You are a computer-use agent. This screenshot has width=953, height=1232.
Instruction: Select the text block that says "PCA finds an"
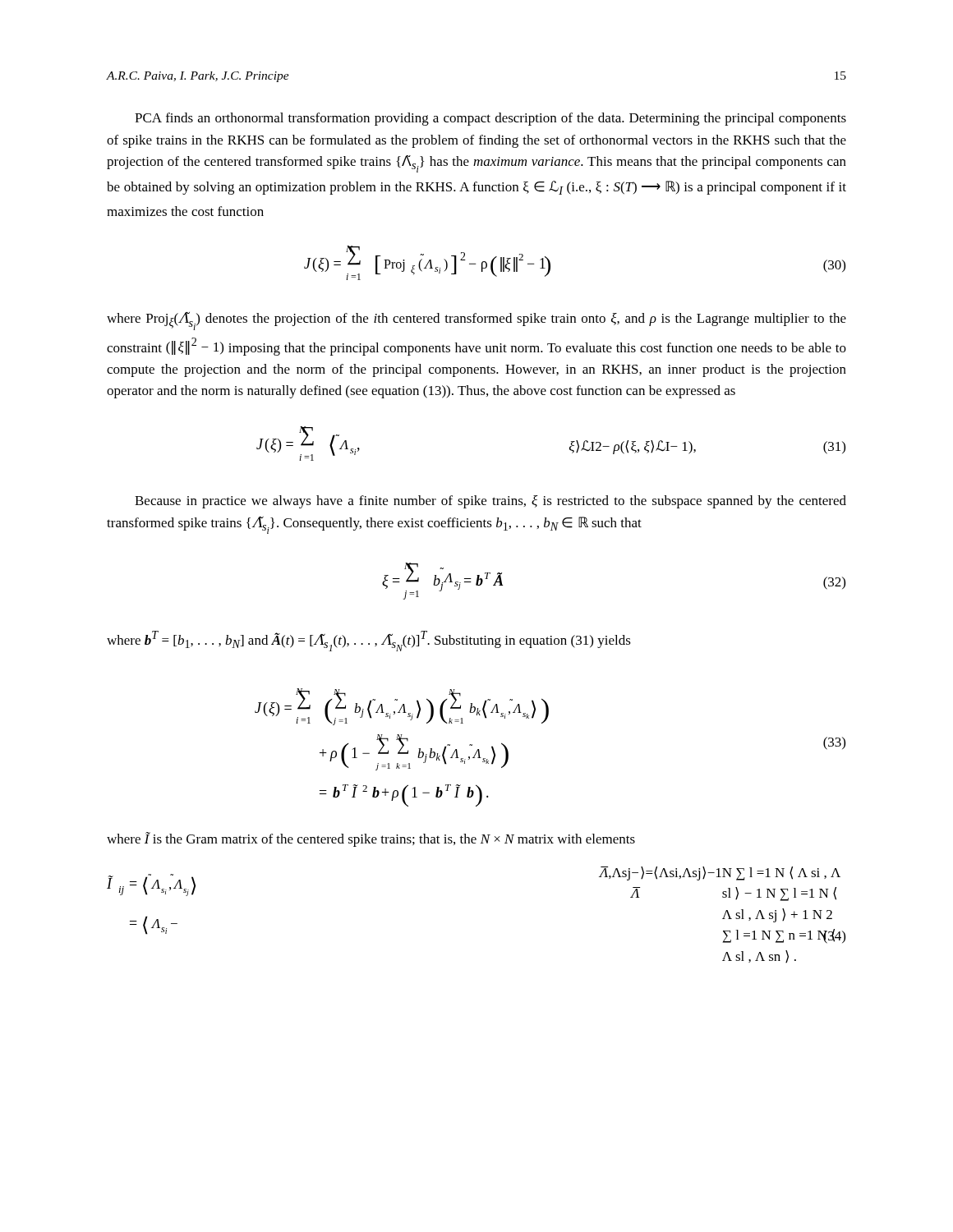[x=476, y=165]
